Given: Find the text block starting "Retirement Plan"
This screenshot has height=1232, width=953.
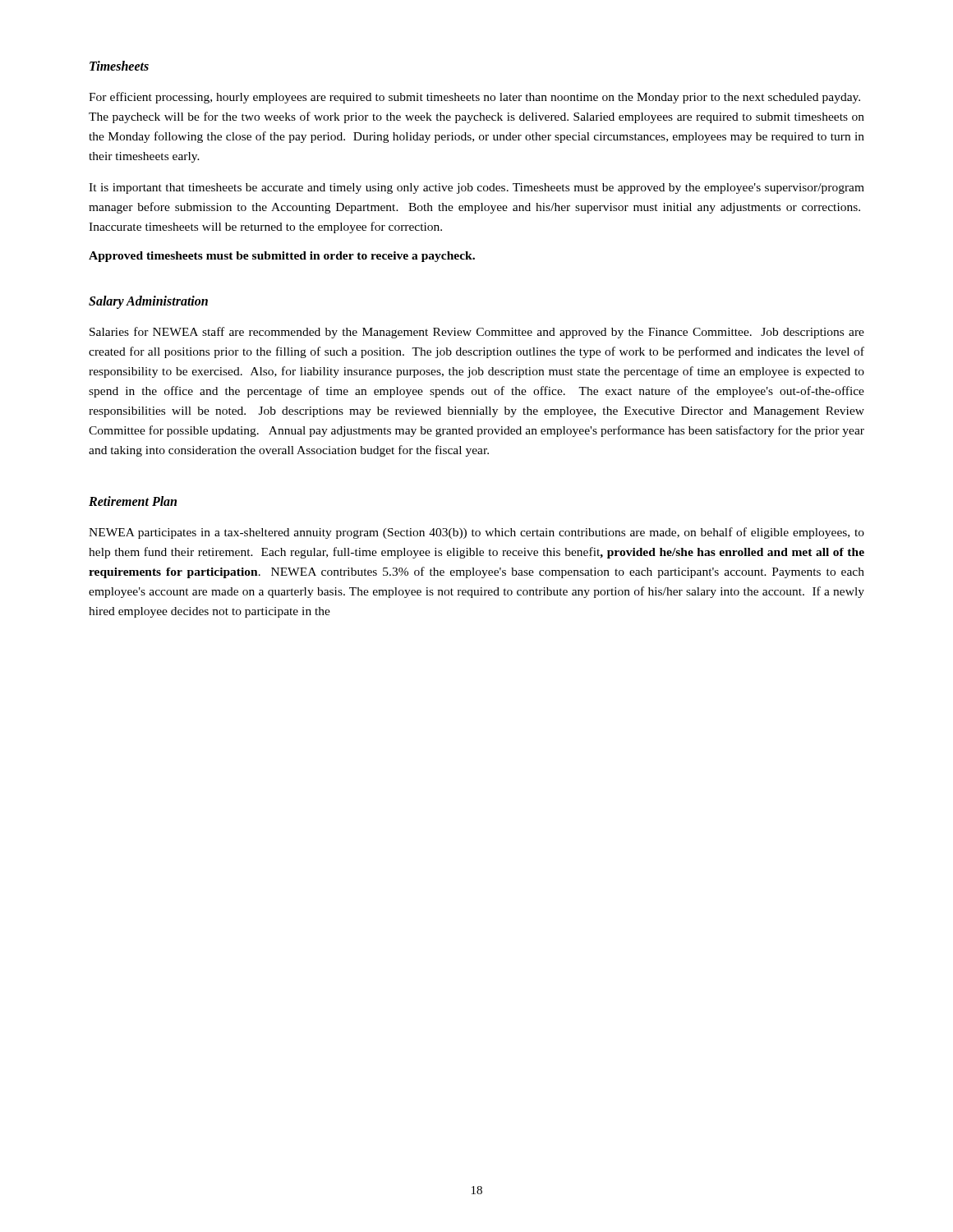Looking at the screenshot, I should point(133,502).
